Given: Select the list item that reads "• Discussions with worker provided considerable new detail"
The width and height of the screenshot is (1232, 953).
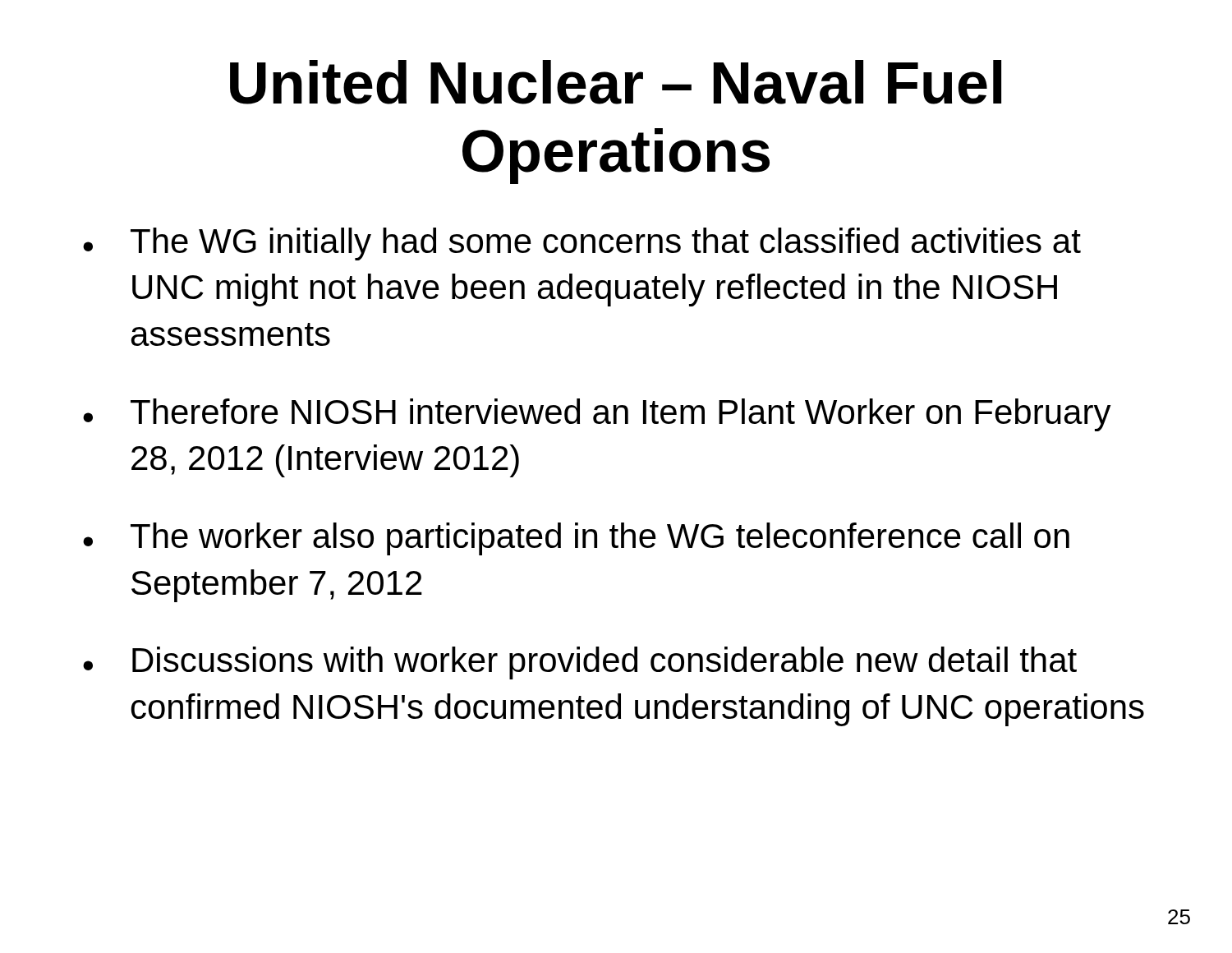Looking at the screenshot, I should 616,684.
